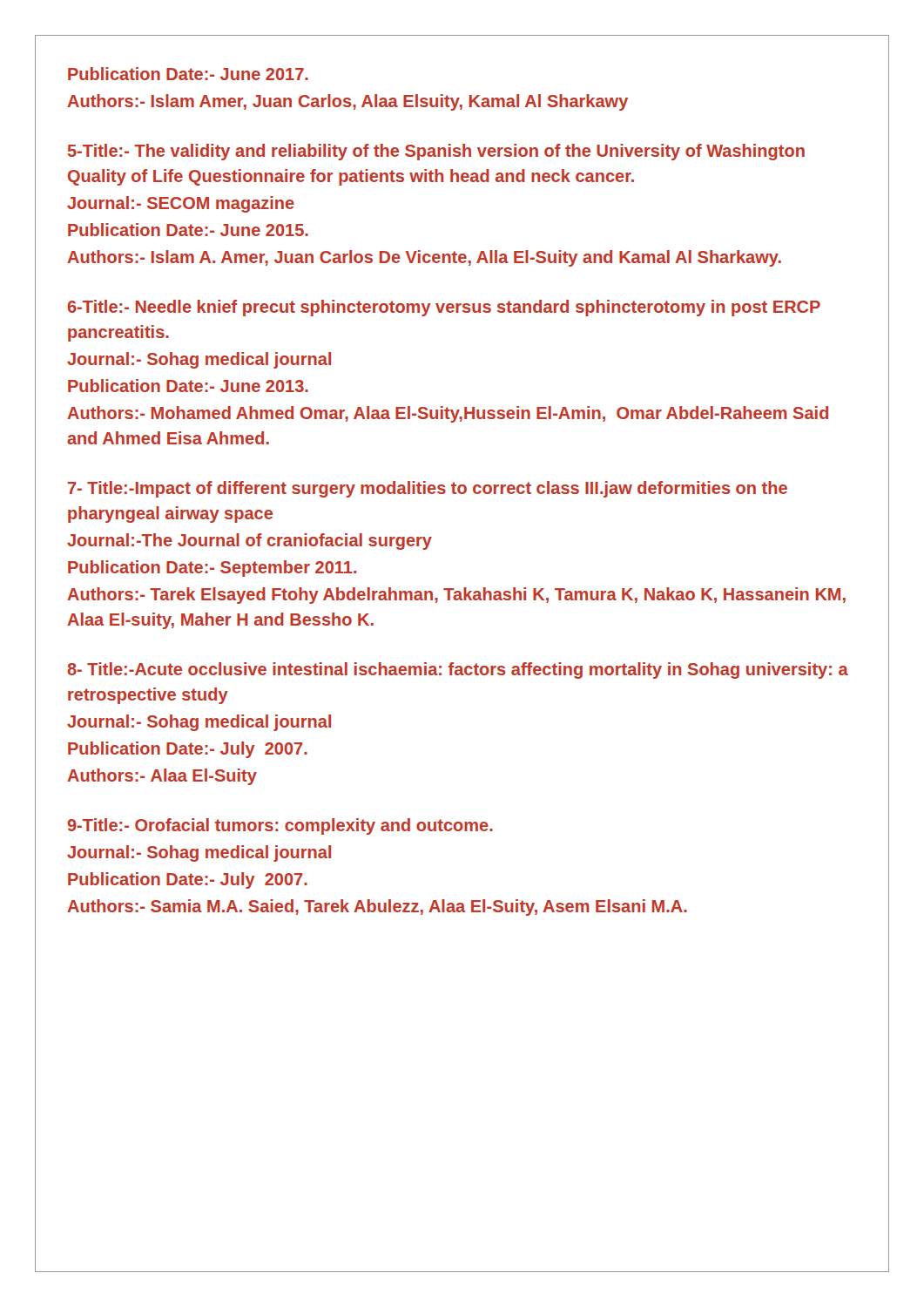Where is the passage that starts "8- Title:-Acute occlusive intestinal ischaemia: factors affecting mortality"?
Viewport: 924px width, 1307px height.
point(458,670)
